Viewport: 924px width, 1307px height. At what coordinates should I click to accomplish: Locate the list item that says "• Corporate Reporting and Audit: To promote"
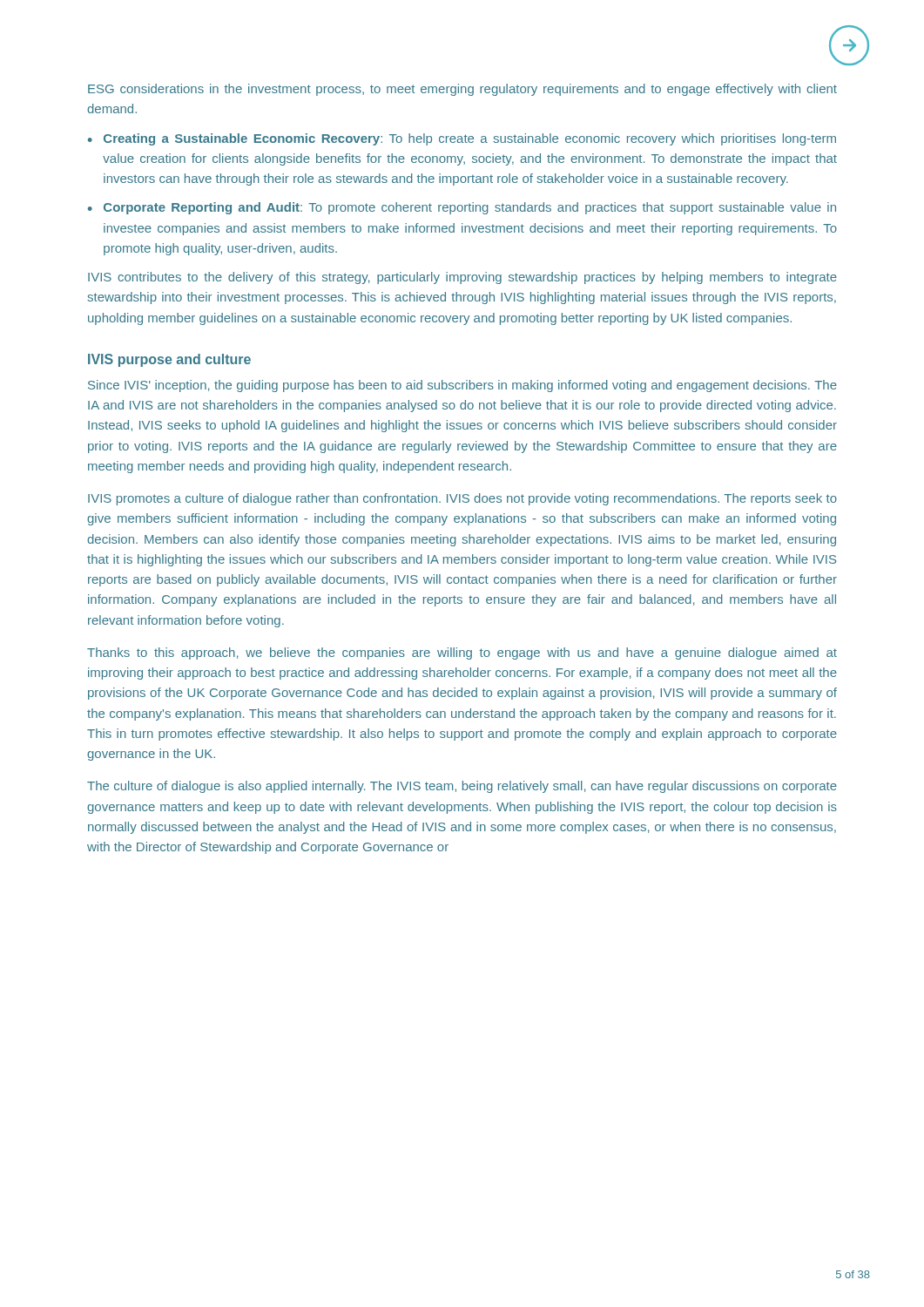click(x=462, y=227)
